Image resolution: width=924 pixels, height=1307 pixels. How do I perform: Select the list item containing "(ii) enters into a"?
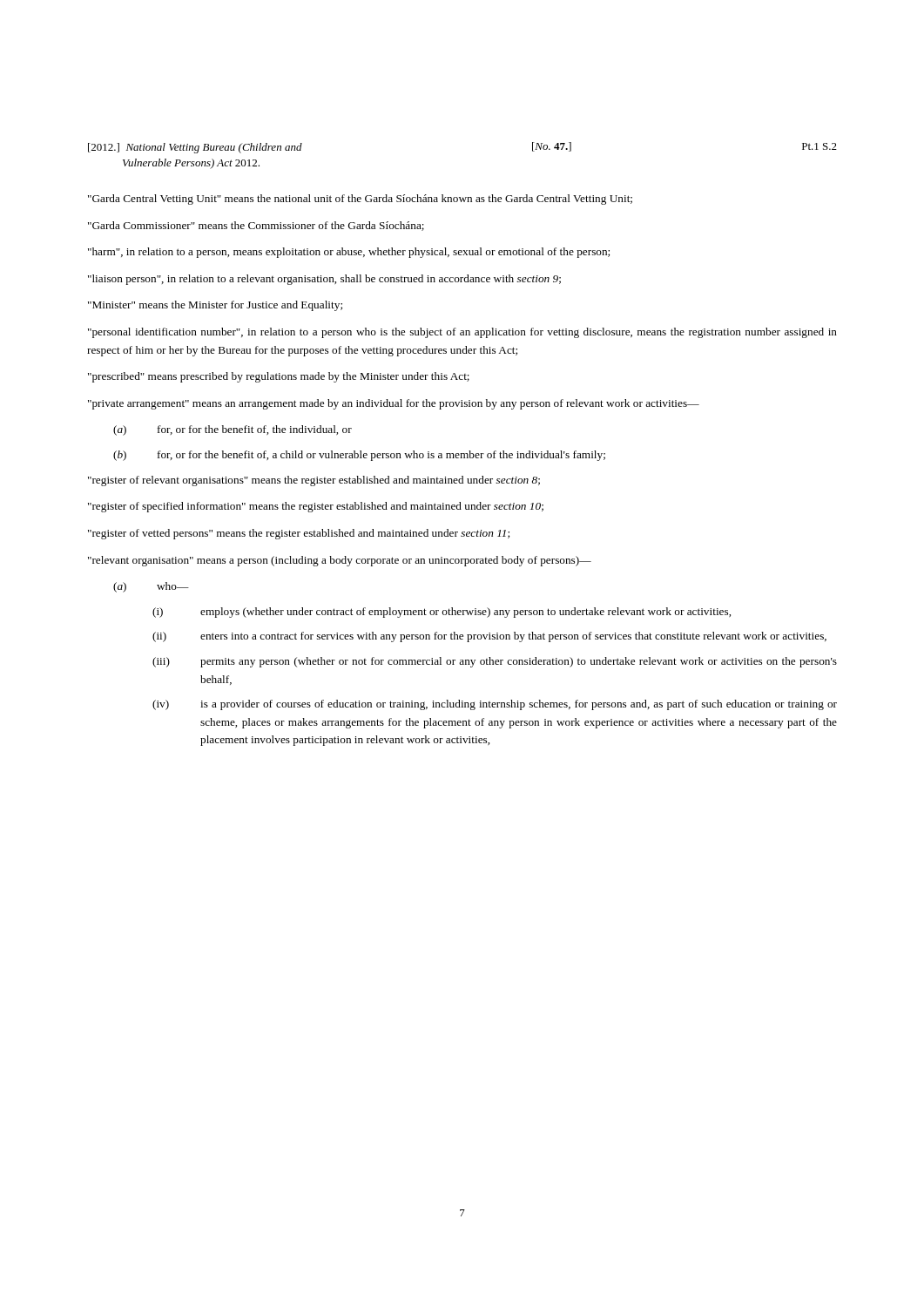[490, 637]
